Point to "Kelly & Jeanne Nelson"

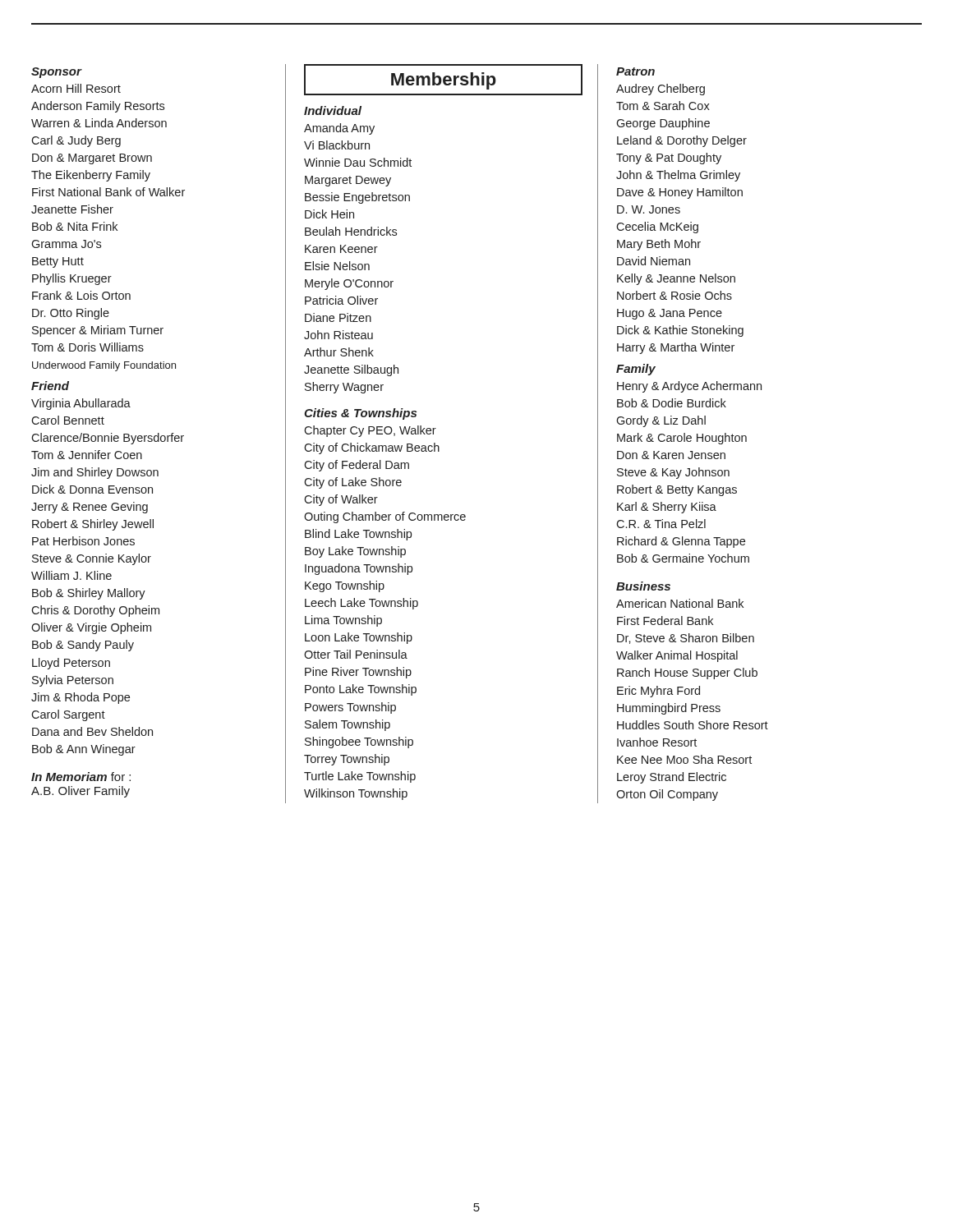click(676, 279)
